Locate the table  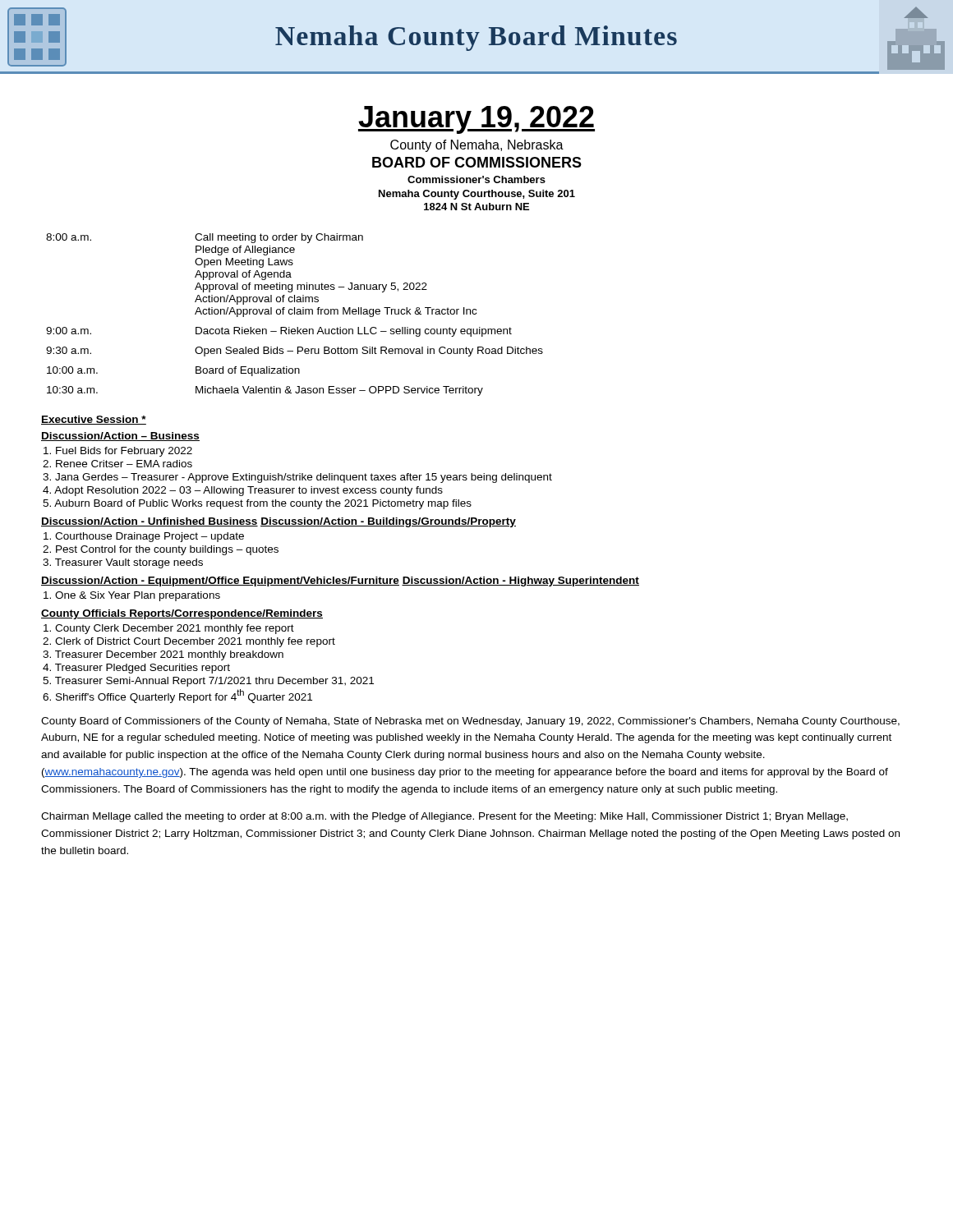pyautogui.click(x=476, y=313)
